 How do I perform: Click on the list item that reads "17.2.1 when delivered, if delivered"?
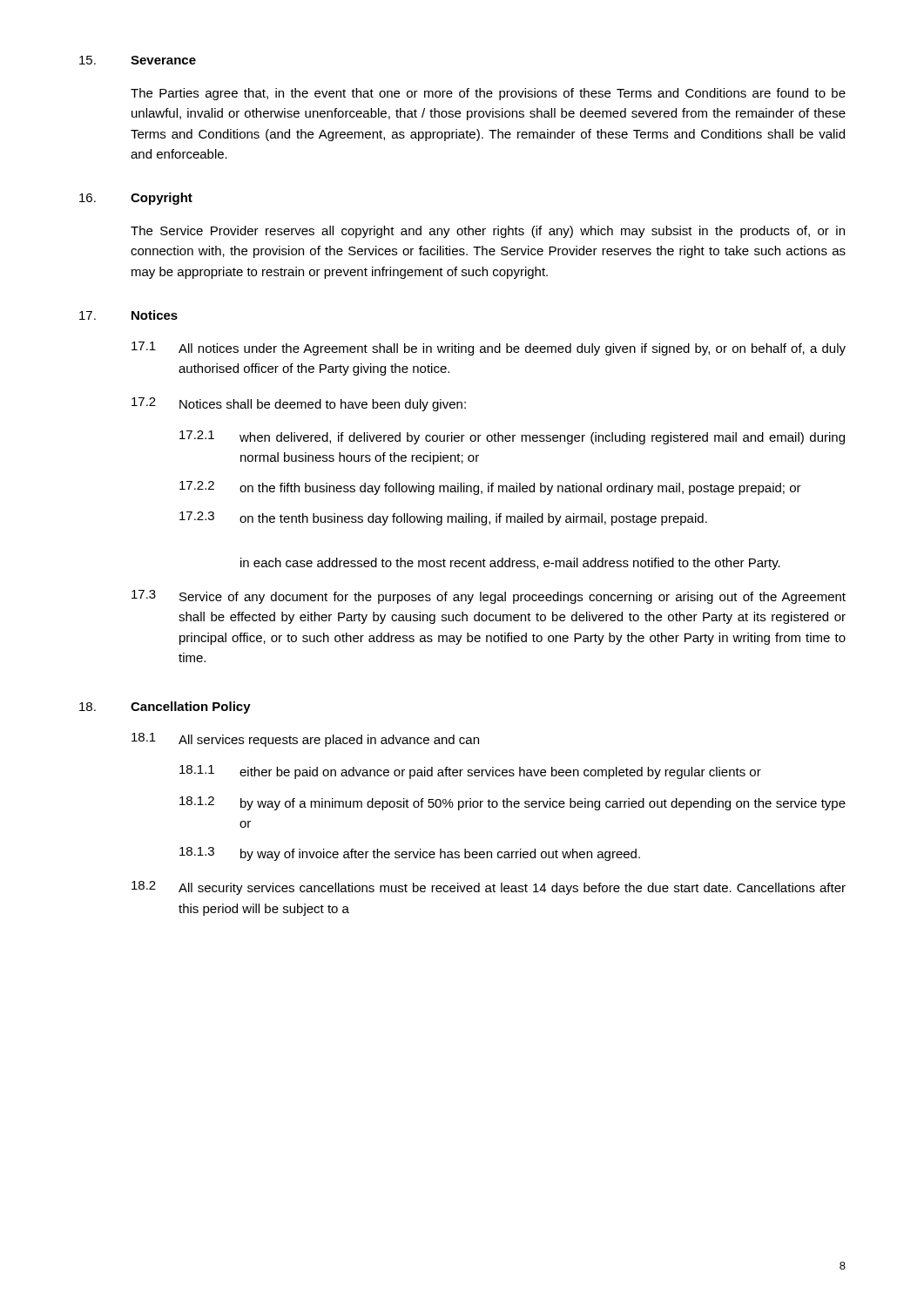pos(462,449)
